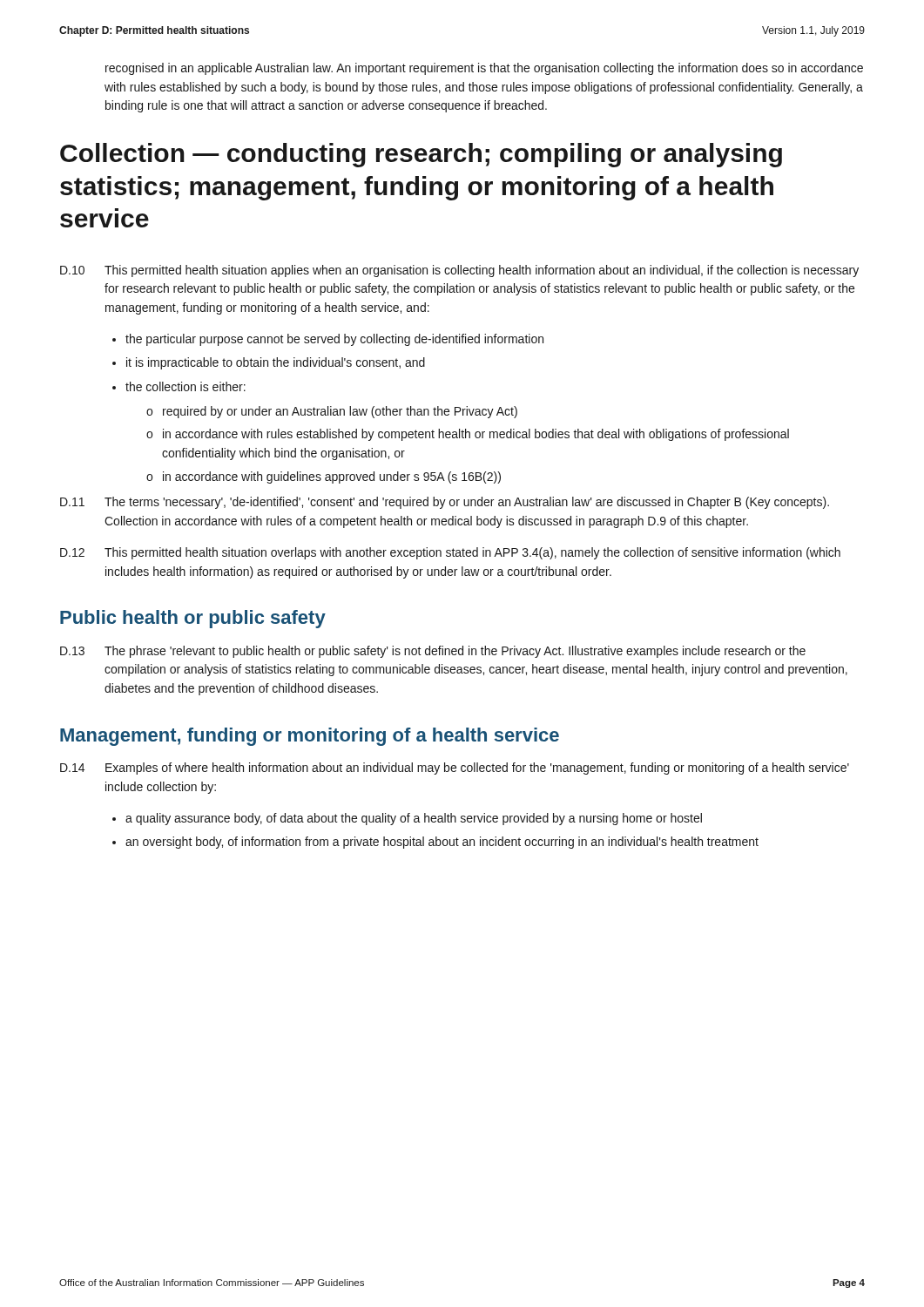The width and height of the screenshot is (924, 1307).
Task: Find the passage starting "in accordance with guidelines approved under"
Action: 332,476
